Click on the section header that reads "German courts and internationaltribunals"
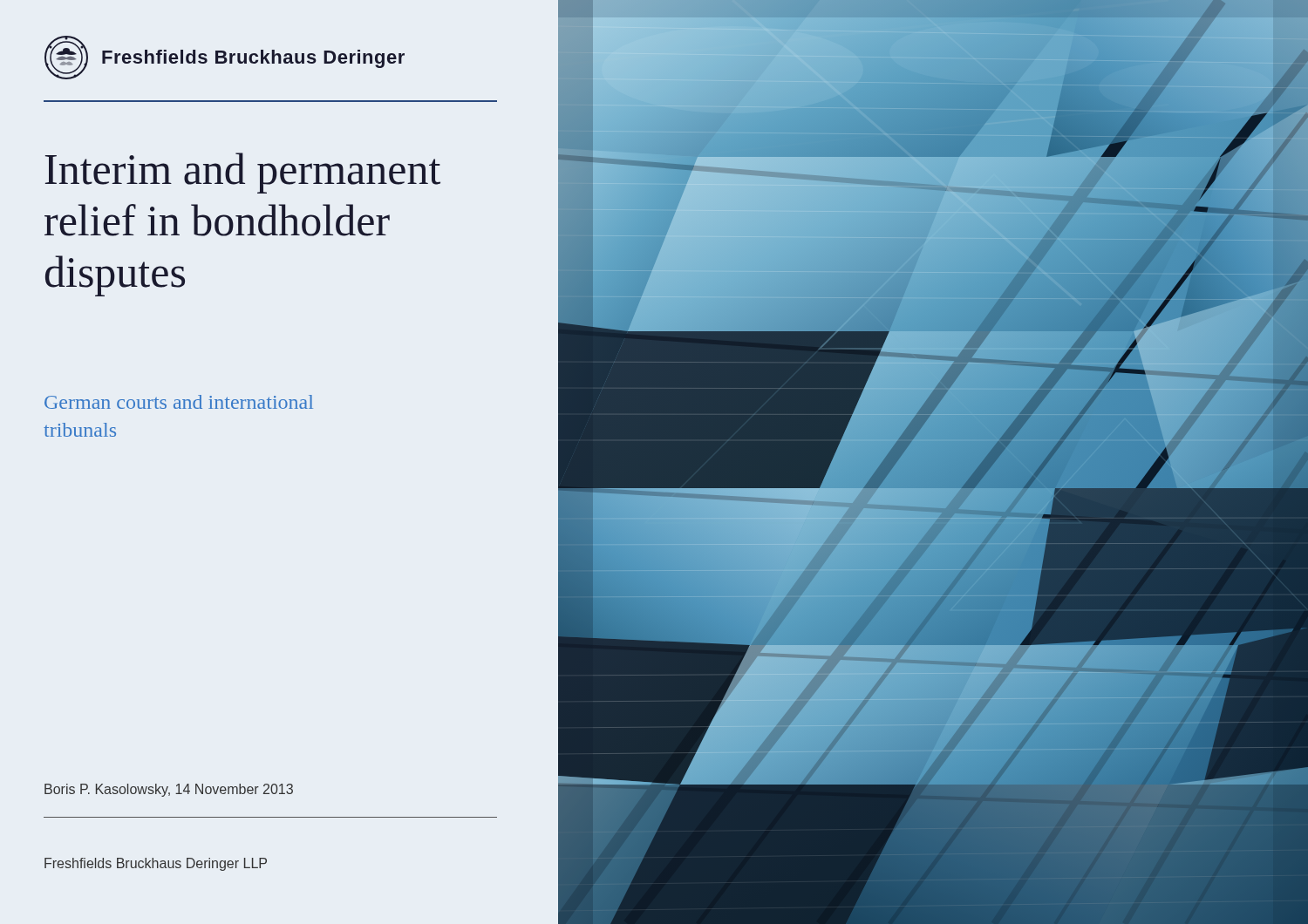The width and height of the screenshot is (1308, 924). tap(262, 416)
